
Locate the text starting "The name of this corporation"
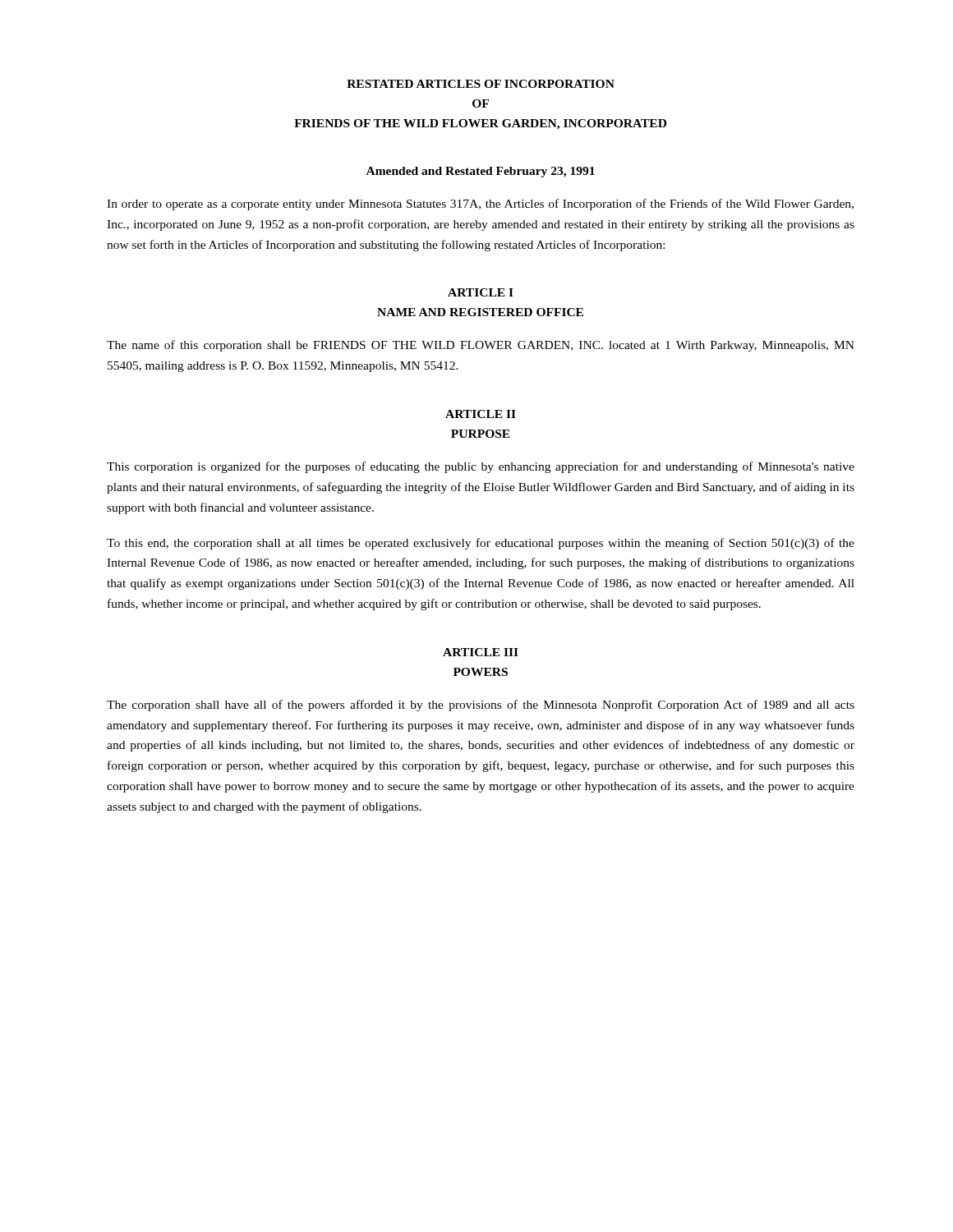point(481,355)
